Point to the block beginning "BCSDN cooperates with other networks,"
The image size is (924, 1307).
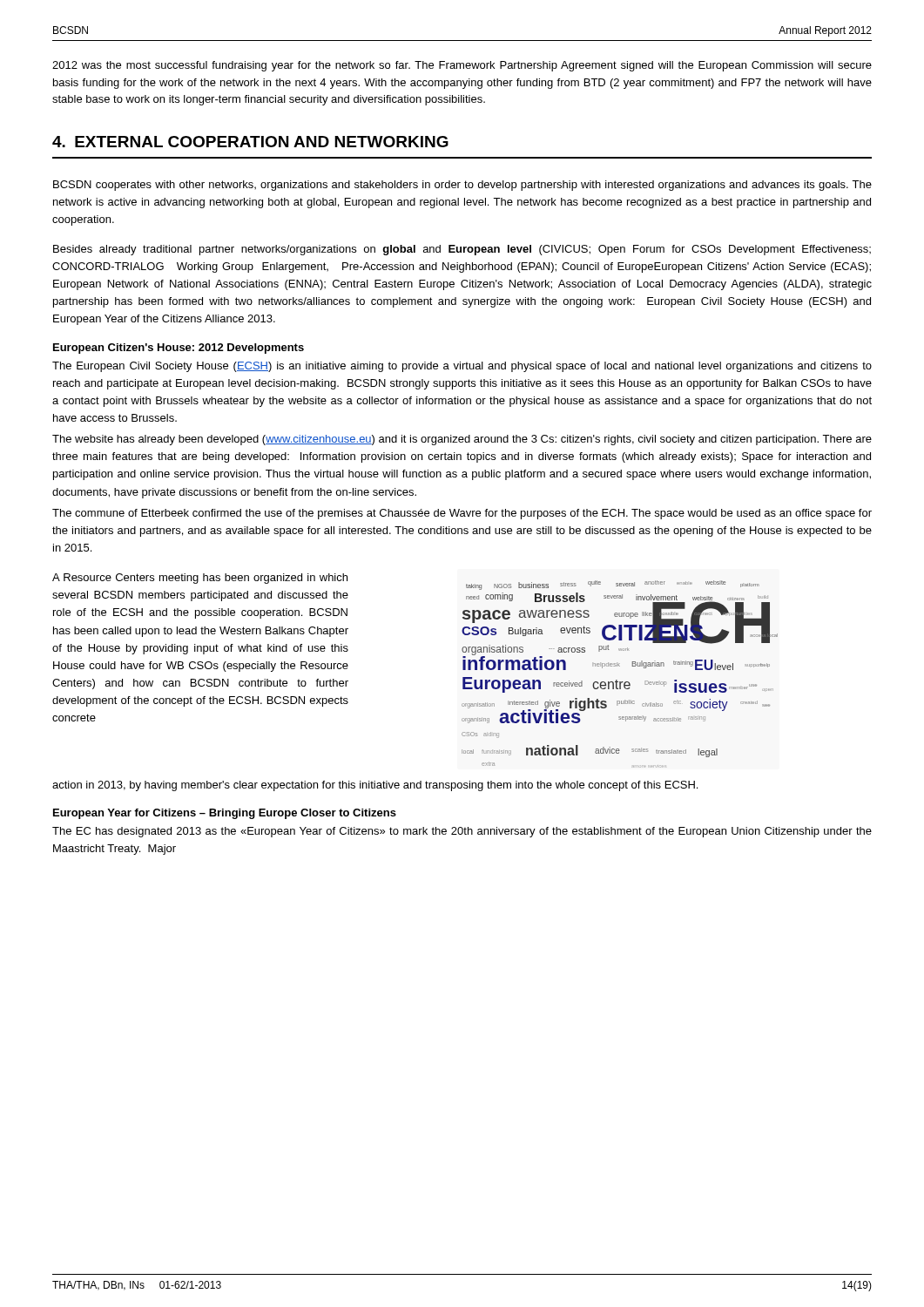pos(462,201)
